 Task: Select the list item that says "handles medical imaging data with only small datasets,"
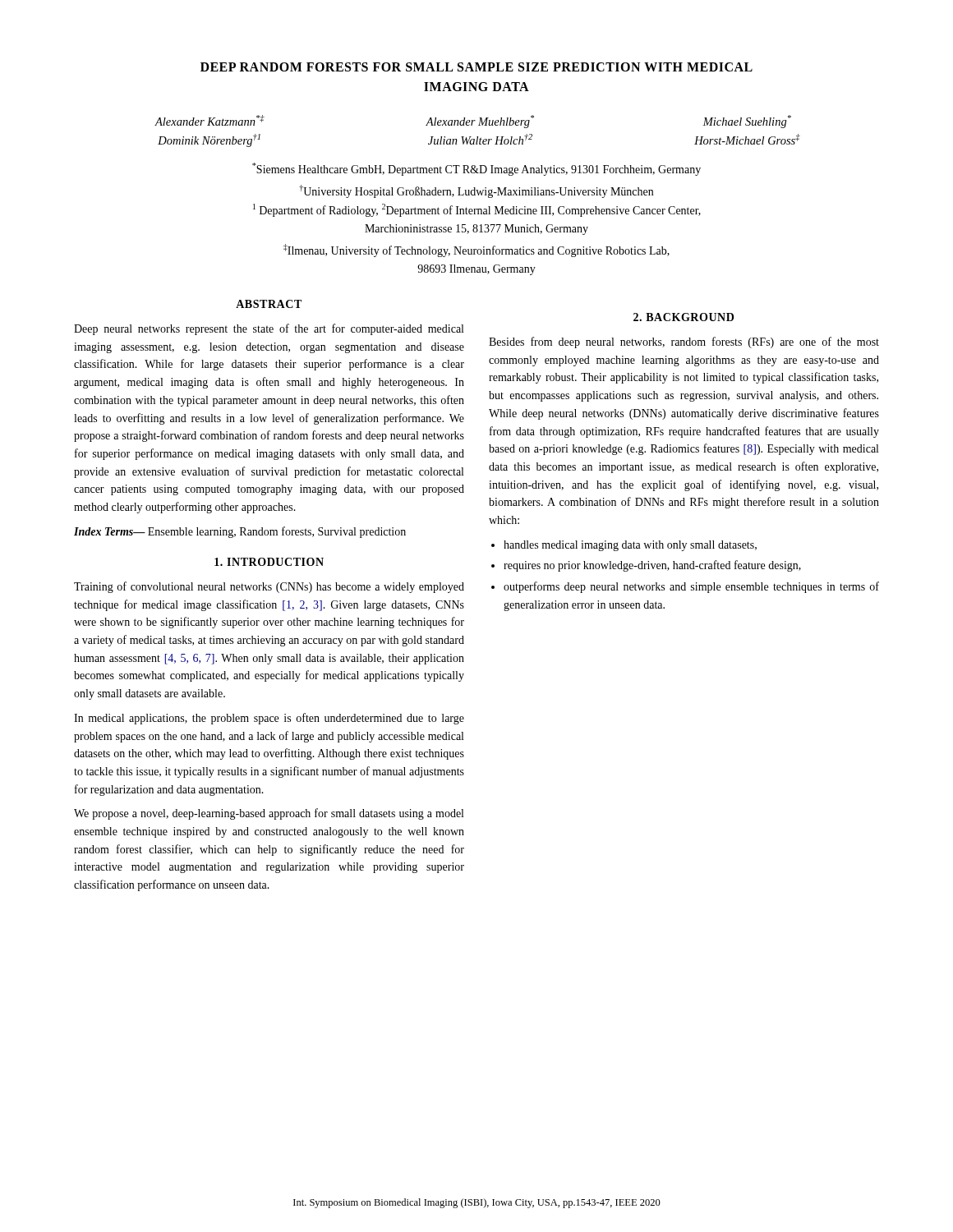[x=691, y=575]
